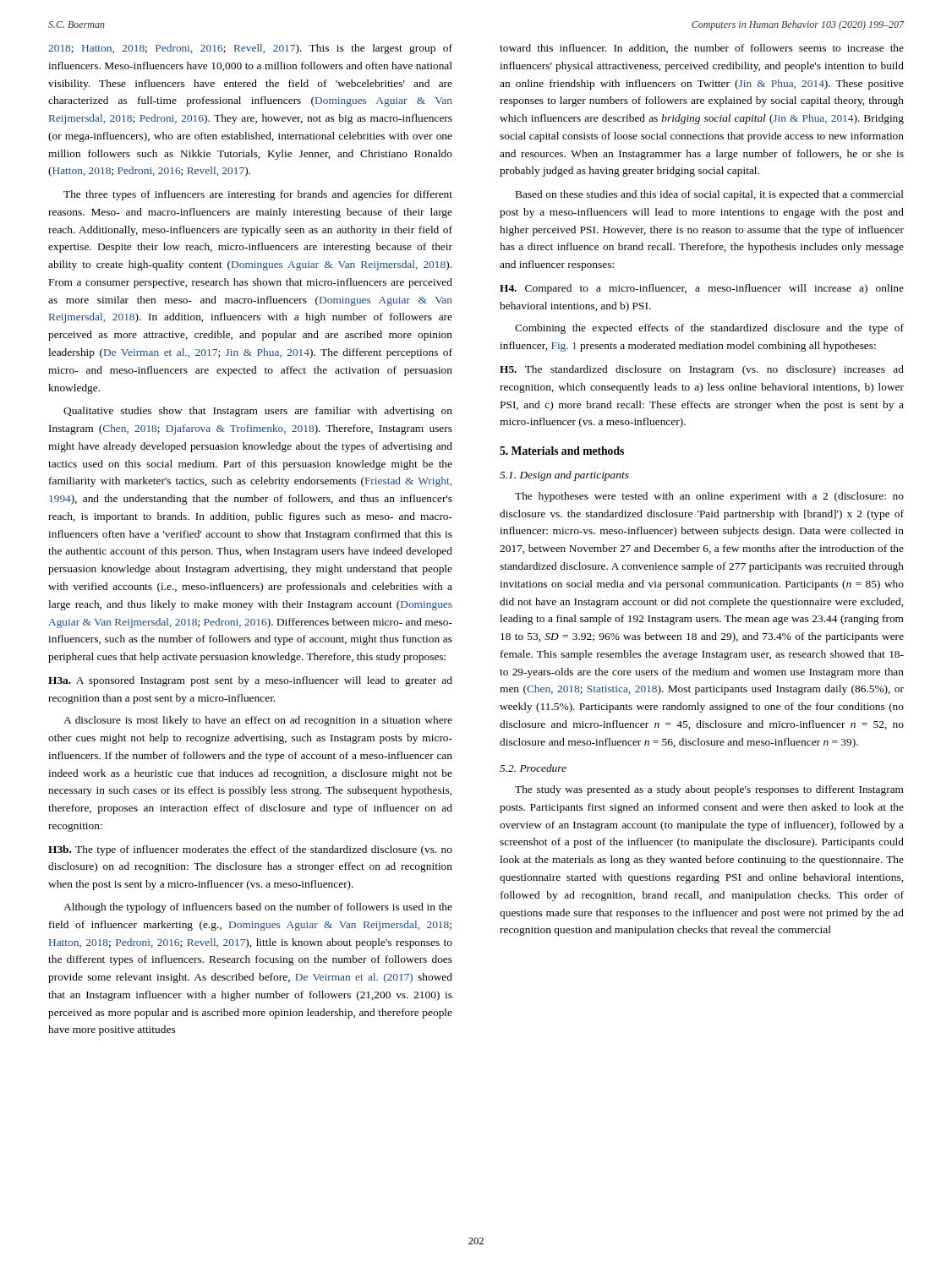Click on the text block that reads "The hypotheses were tested with an online experiment"
This screenshot has width=952, height=1268.
(702, 619)
